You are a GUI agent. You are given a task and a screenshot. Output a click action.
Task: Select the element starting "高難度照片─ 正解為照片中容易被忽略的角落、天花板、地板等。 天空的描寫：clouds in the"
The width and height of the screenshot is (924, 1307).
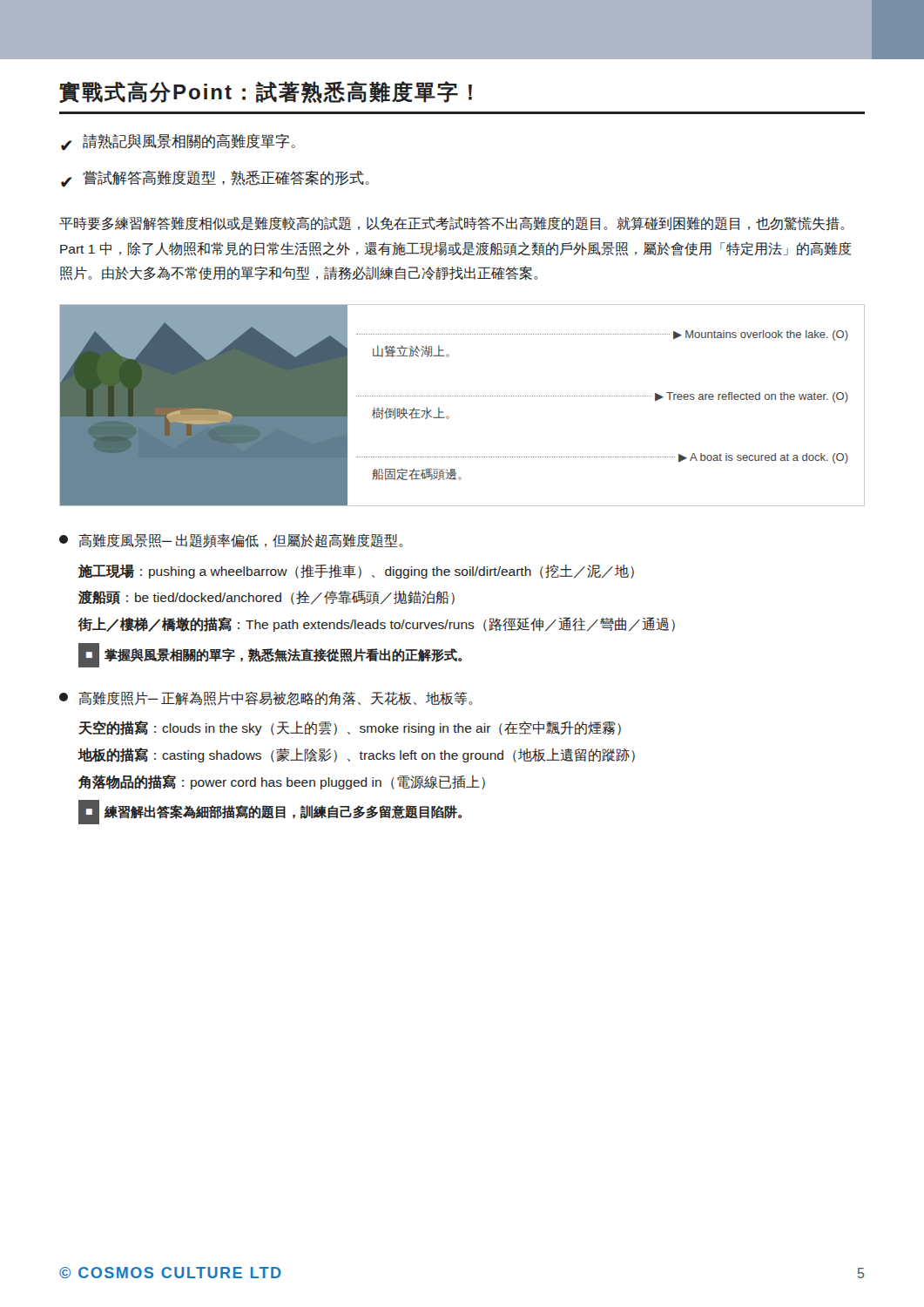pyautogui.click(x=462, y=755)
